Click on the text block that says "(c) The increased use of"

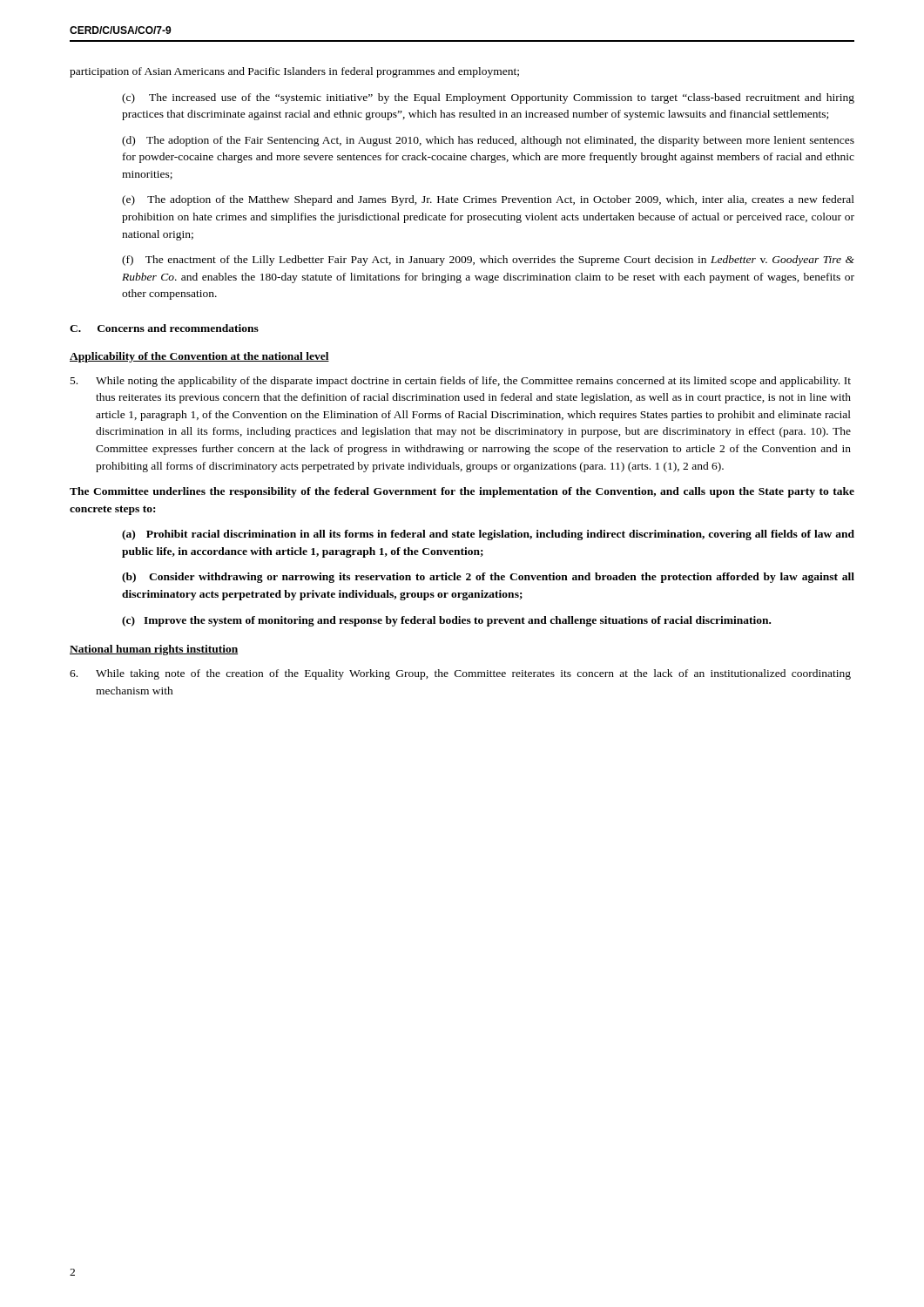(x=488, y=105)
